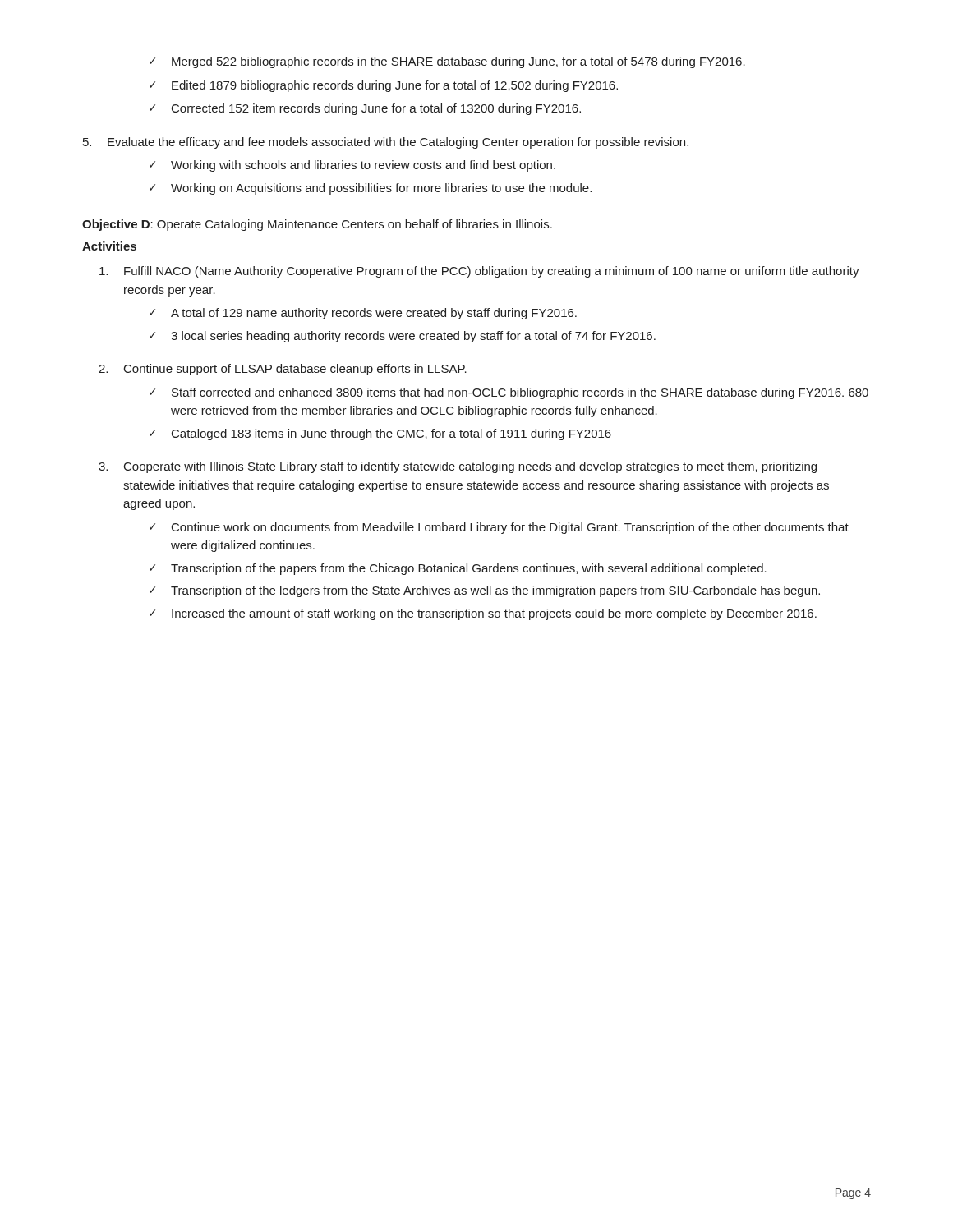Viewport: 953px width, 1232px height.
Task: Find the list item that reads "3. Cooperate with Illinois State Library staff to"
Action: [x=464, y=484]
